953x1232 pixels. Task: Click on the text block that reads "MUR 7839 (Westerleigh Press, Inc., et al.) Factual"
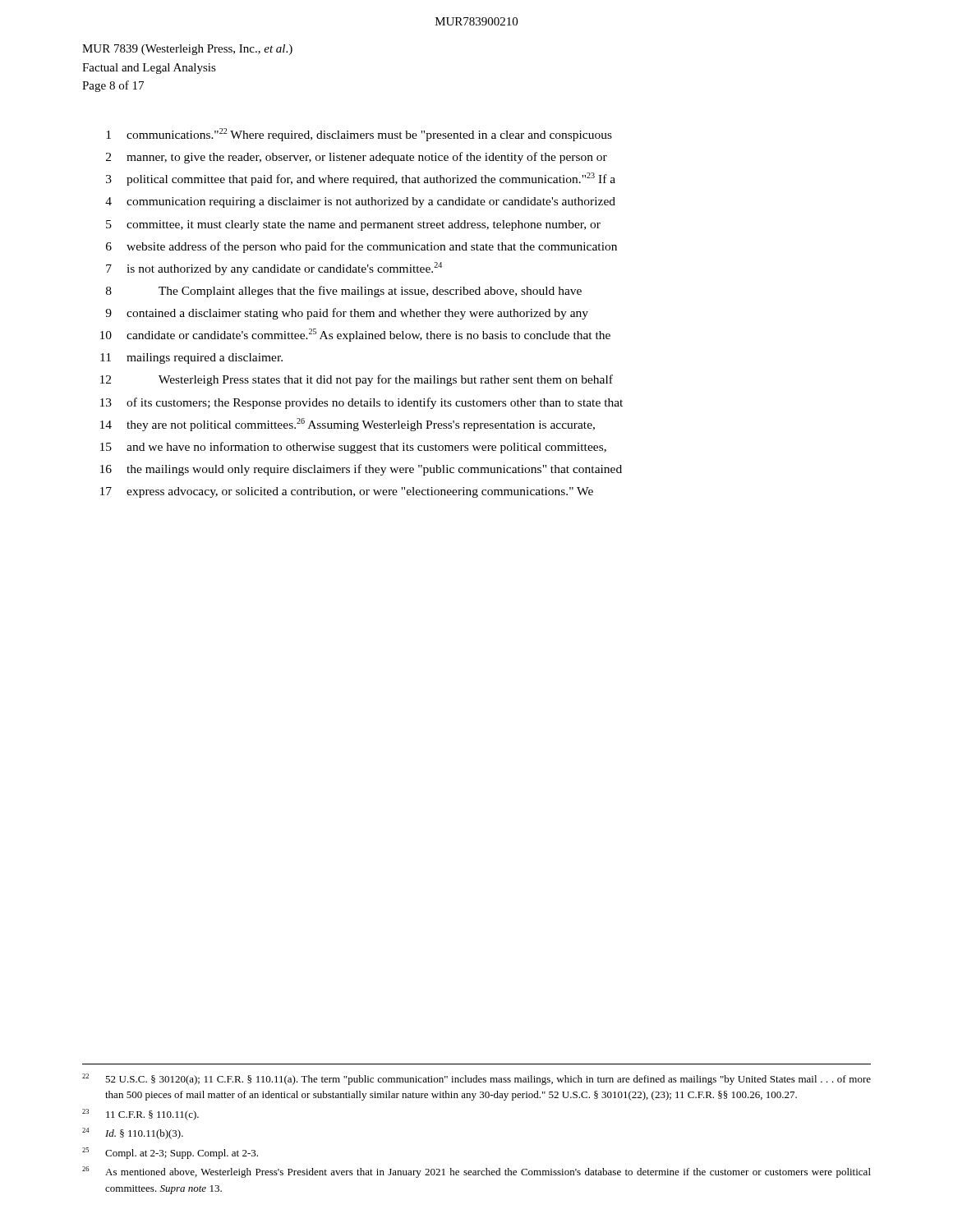coord(187,67)
